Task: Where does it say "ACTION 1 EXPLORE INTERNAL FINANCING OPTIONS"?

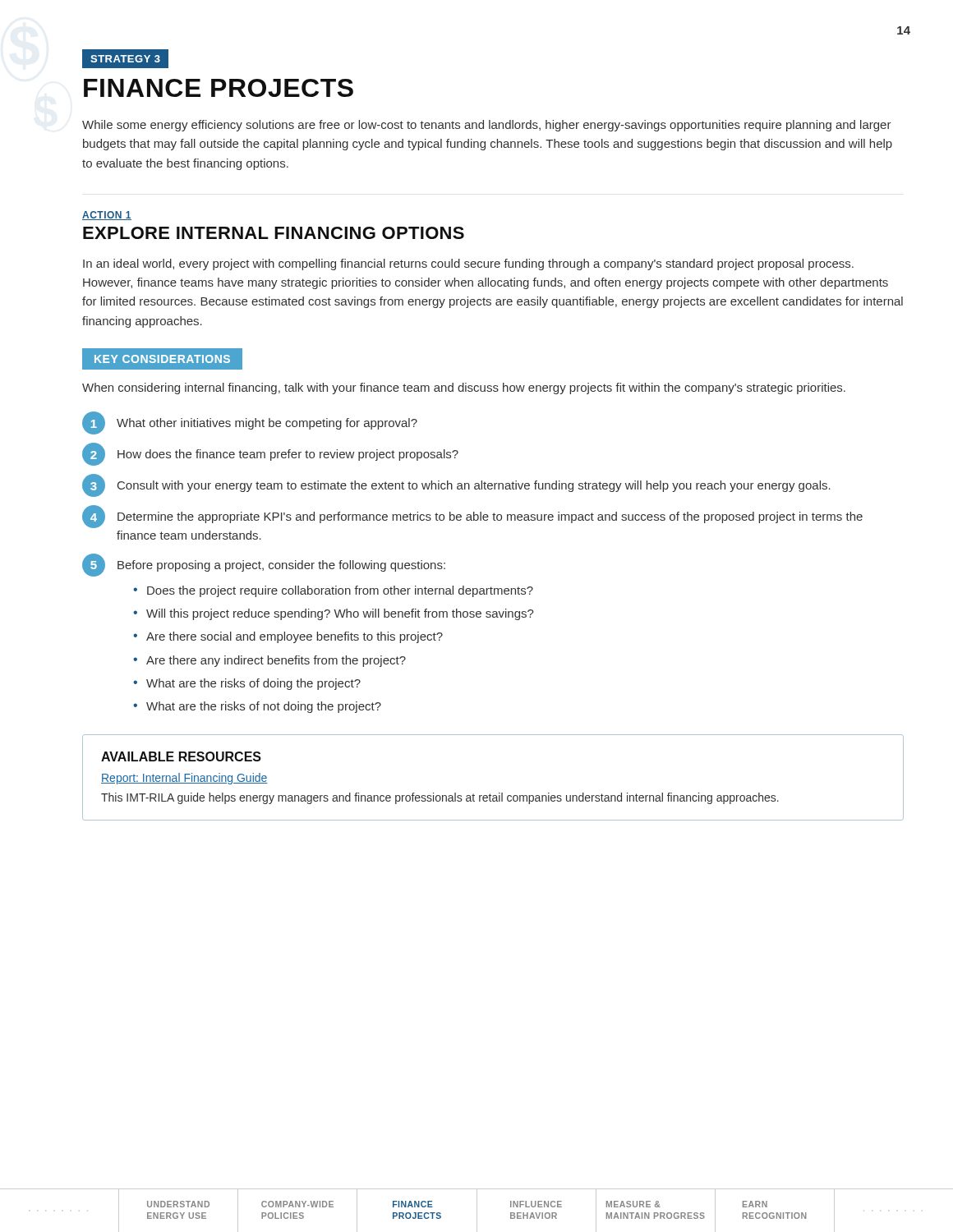Action: (x=107, y=216)
